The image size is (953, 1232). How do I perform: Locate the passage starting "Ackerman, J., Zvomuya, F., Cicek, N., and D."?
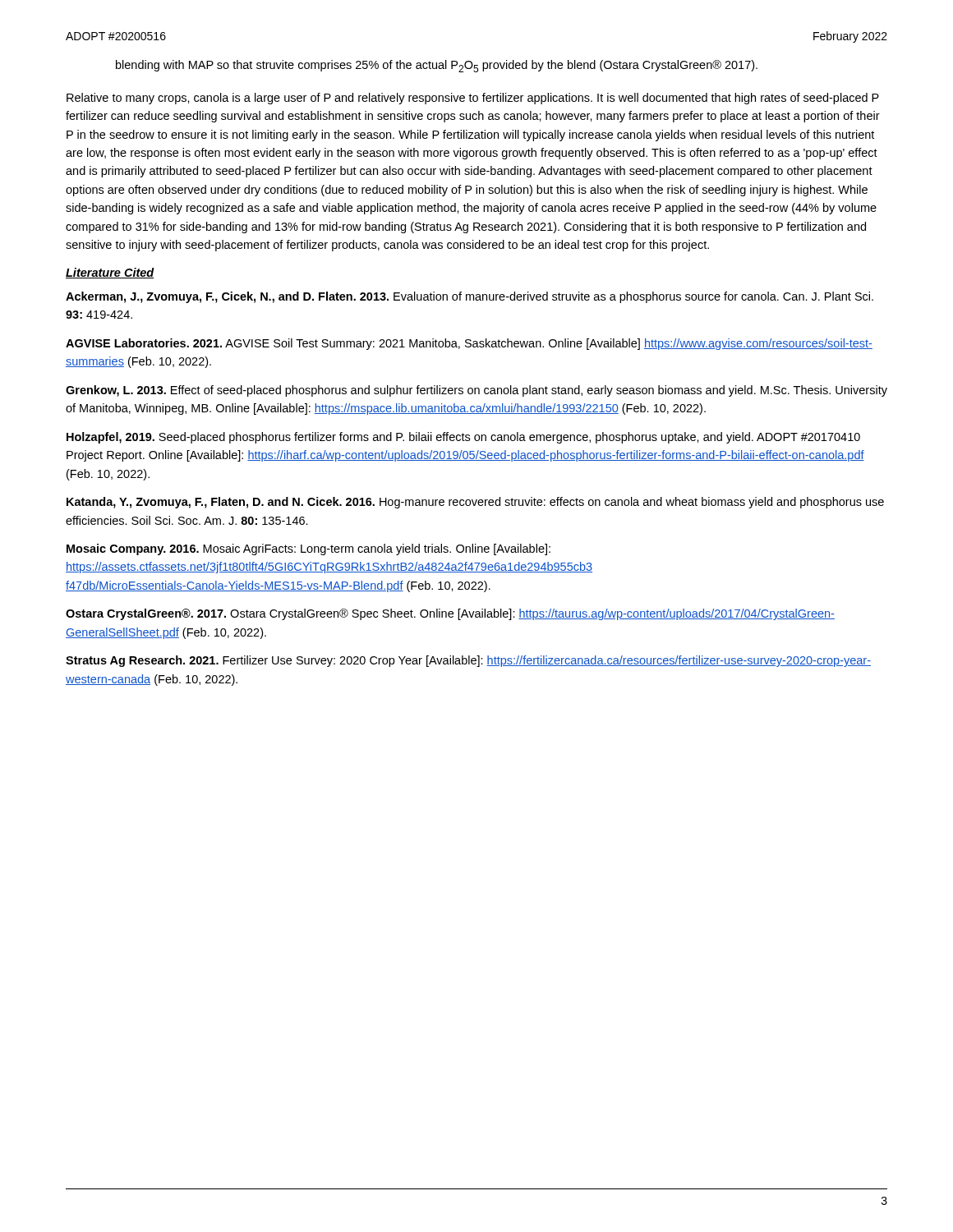pos(470,306)
